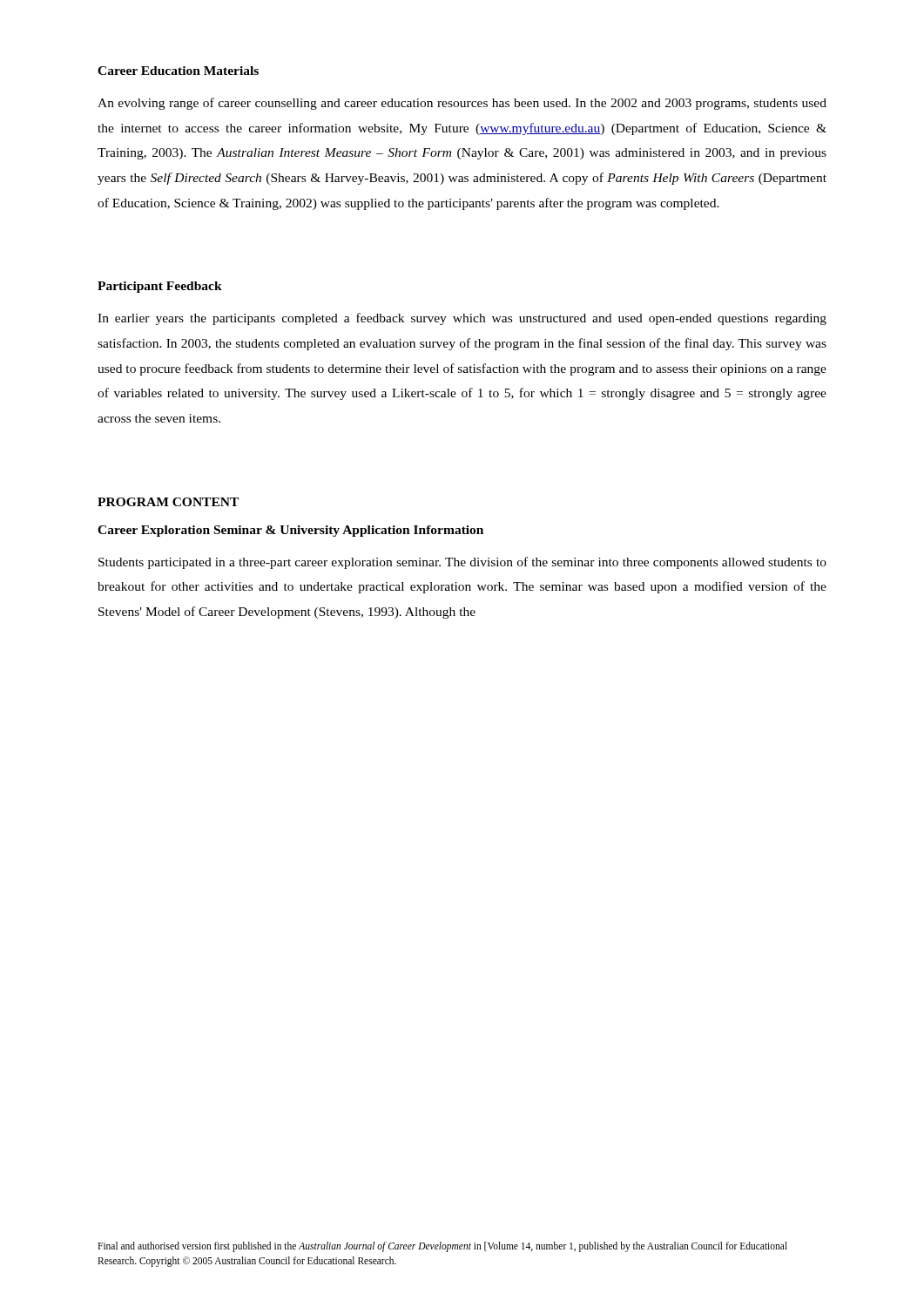Locate the text "Career Education Materials"
The width and height of the screenshot is (924, 1307).
tap(178, 70)
